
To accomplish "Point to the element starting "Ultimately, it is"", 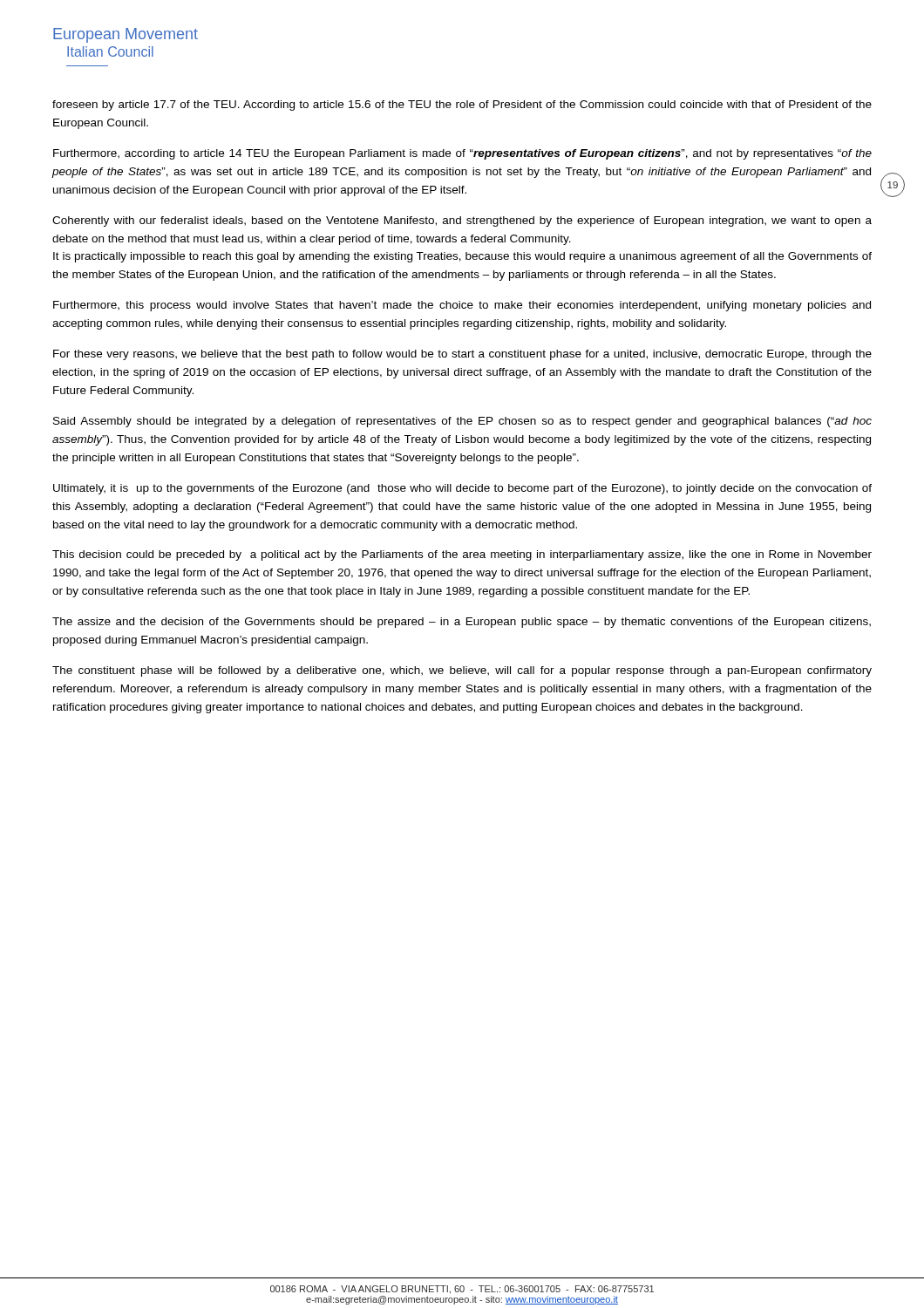I will point(462,506).
